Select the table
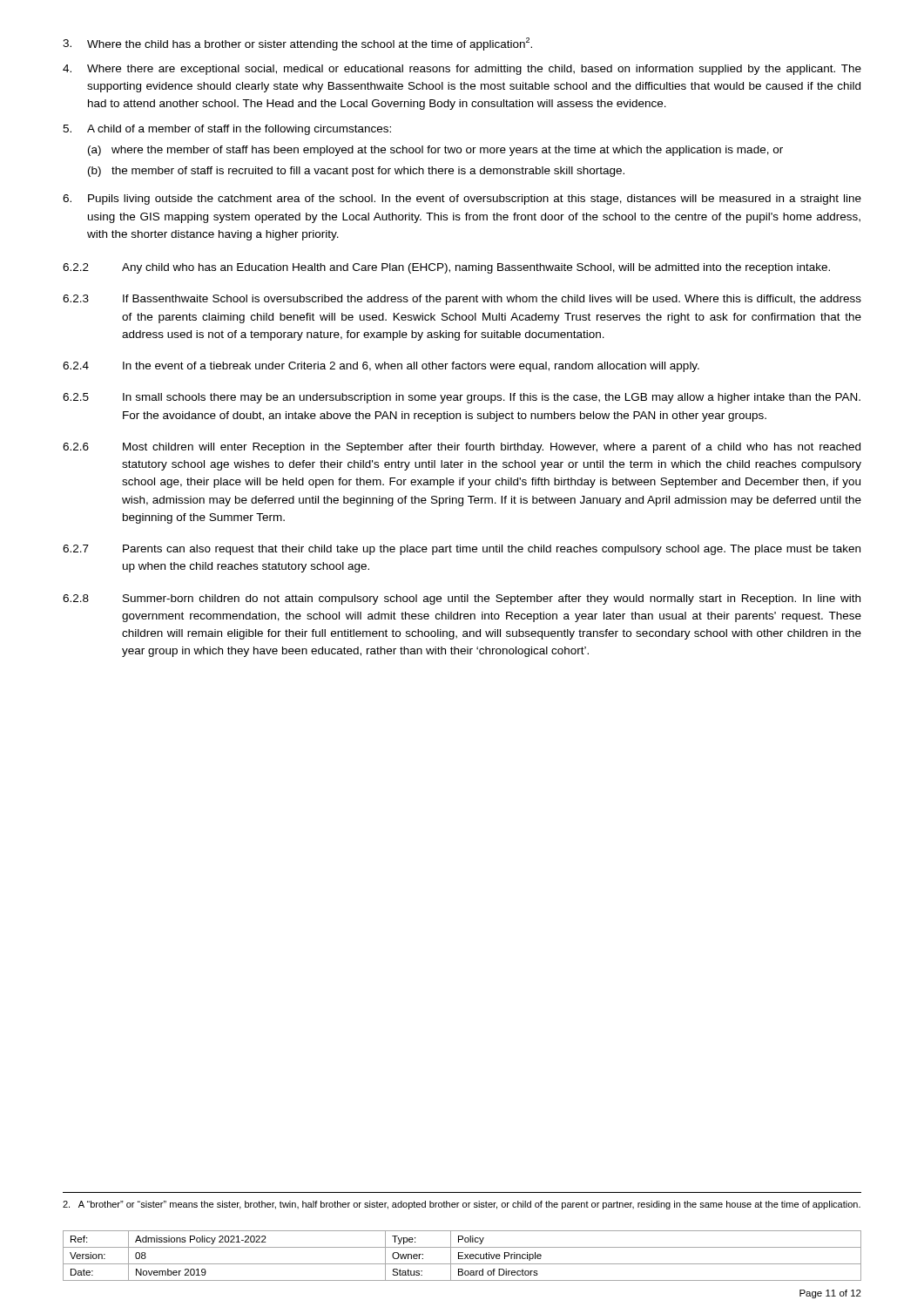This screenshot has width=924, height=1307. click(462, 1256)
